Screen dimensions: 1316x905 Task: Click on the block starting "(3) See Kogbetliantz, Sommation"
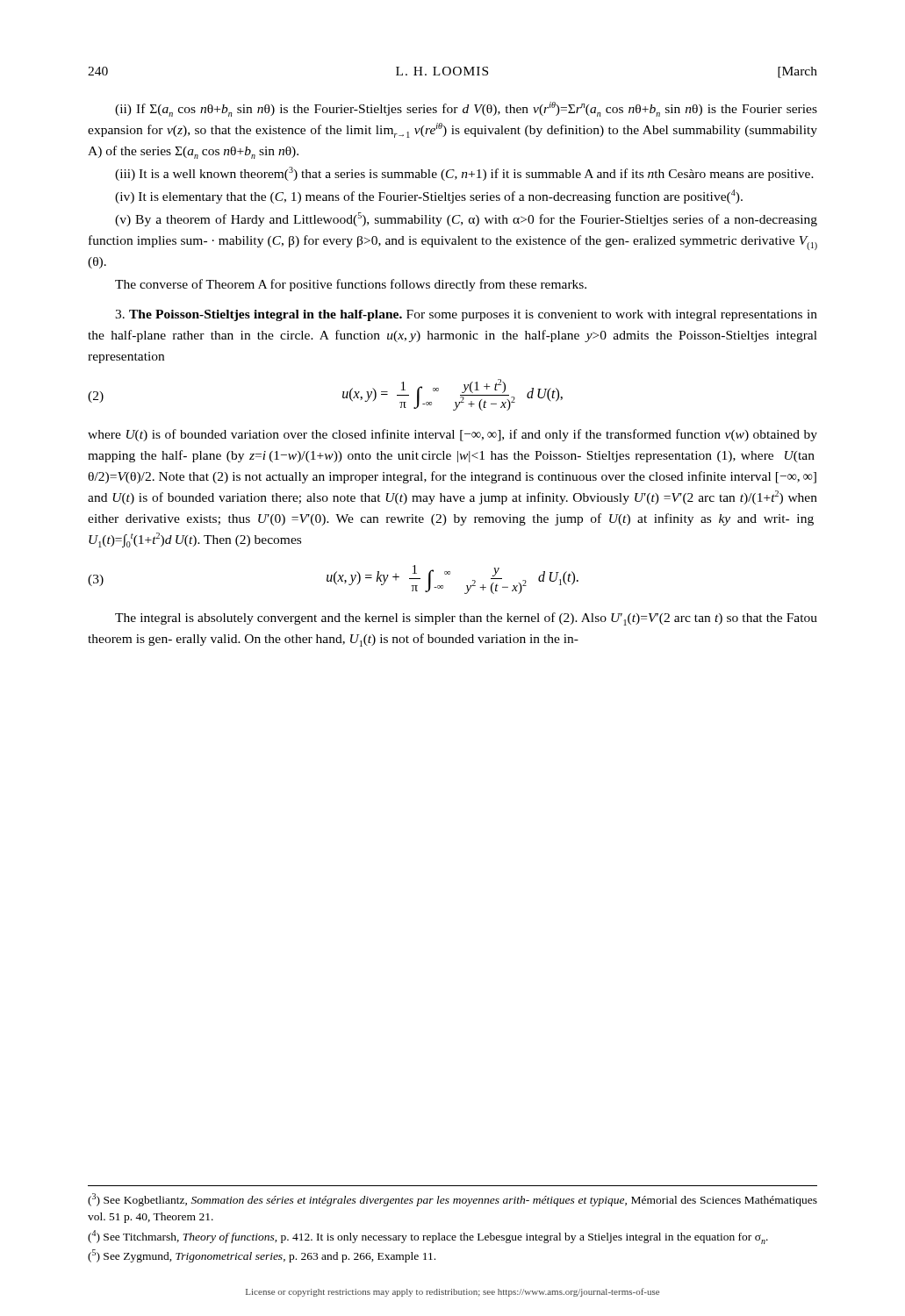pos(452,1207)
